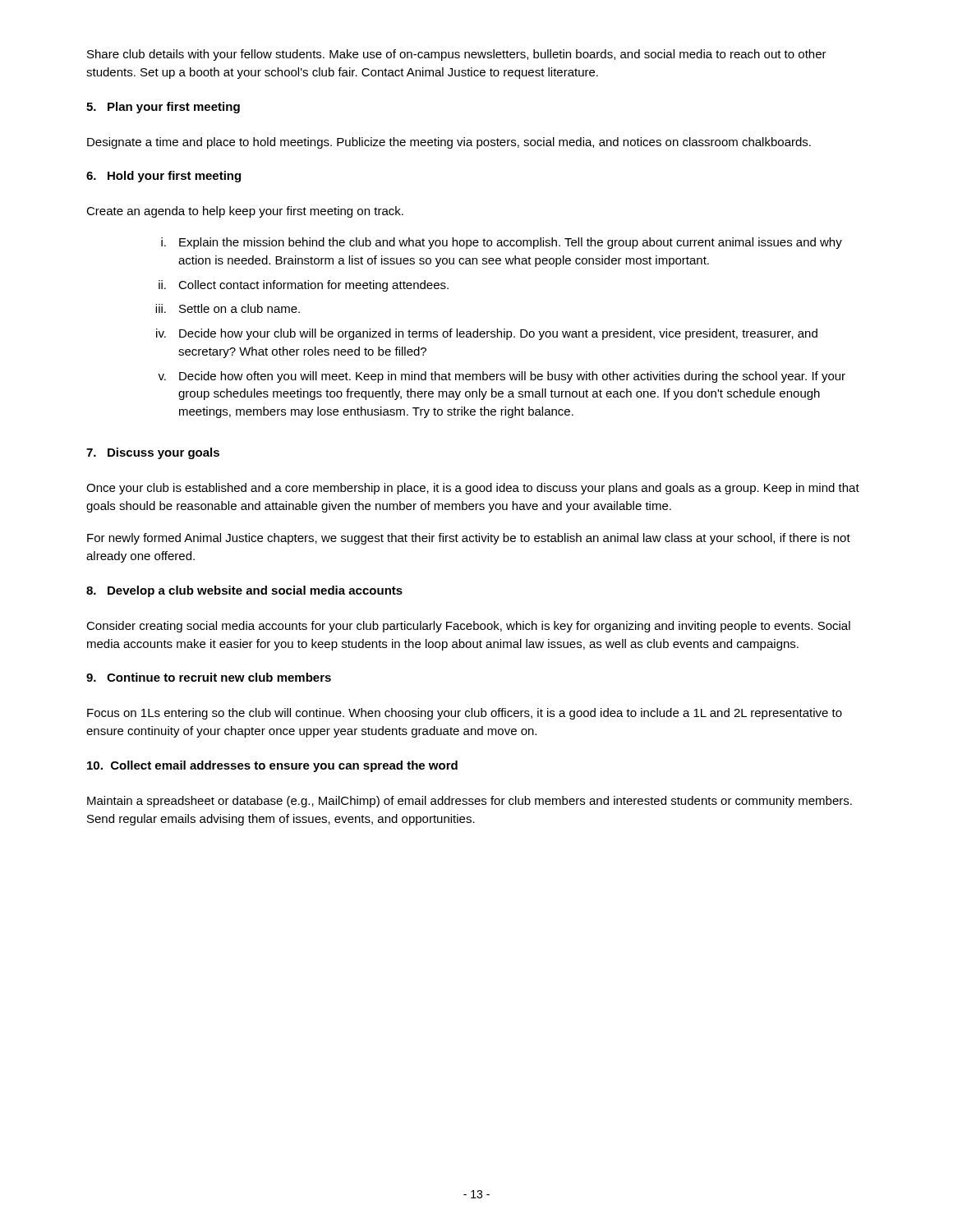The image size is (953, 1232).
Task: Click on the text block that reads "For newly formed"
Action: [468, 547]
